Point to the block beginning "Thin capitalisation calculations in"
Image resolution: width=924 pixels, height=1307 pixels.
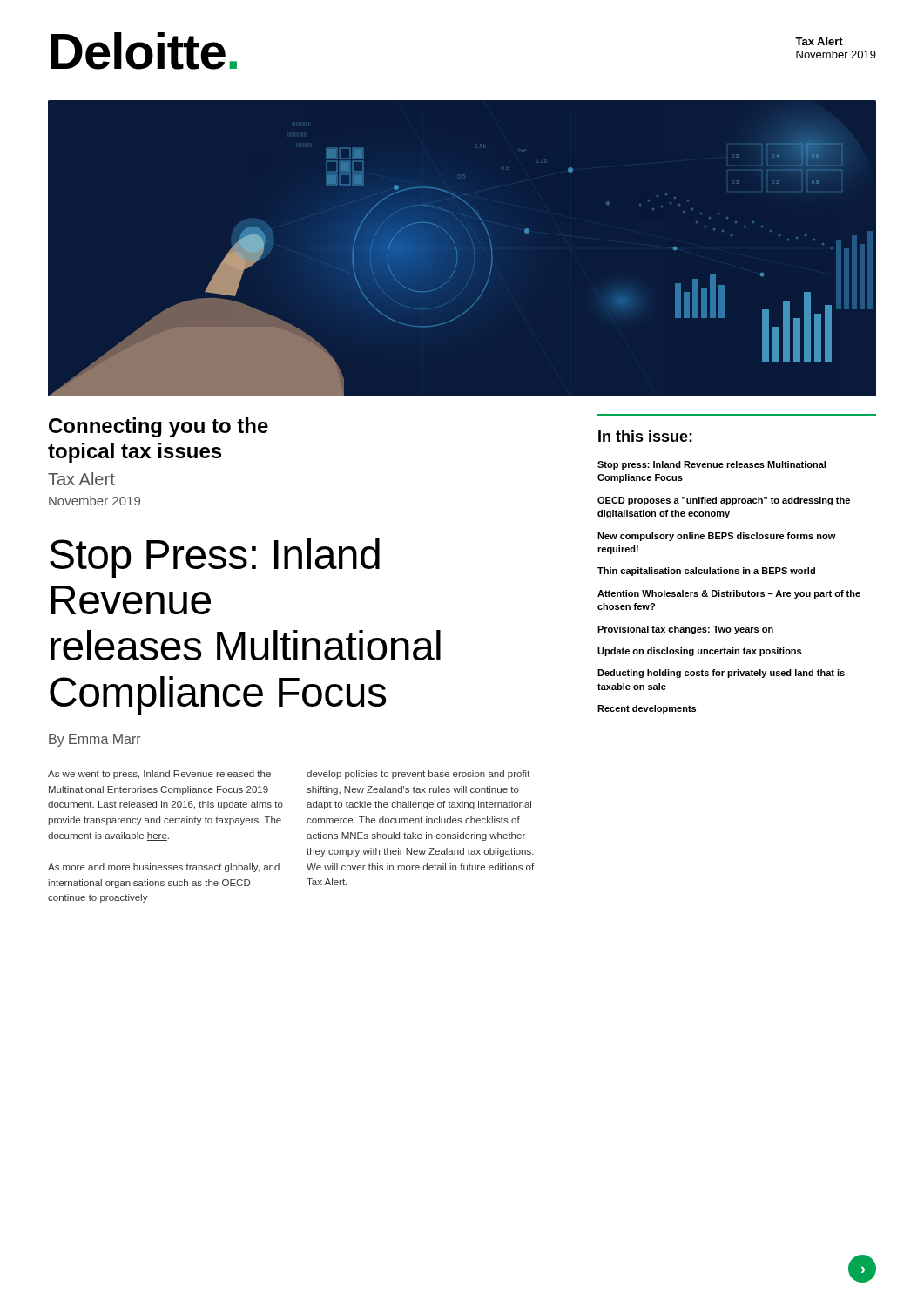click(737, 572)
